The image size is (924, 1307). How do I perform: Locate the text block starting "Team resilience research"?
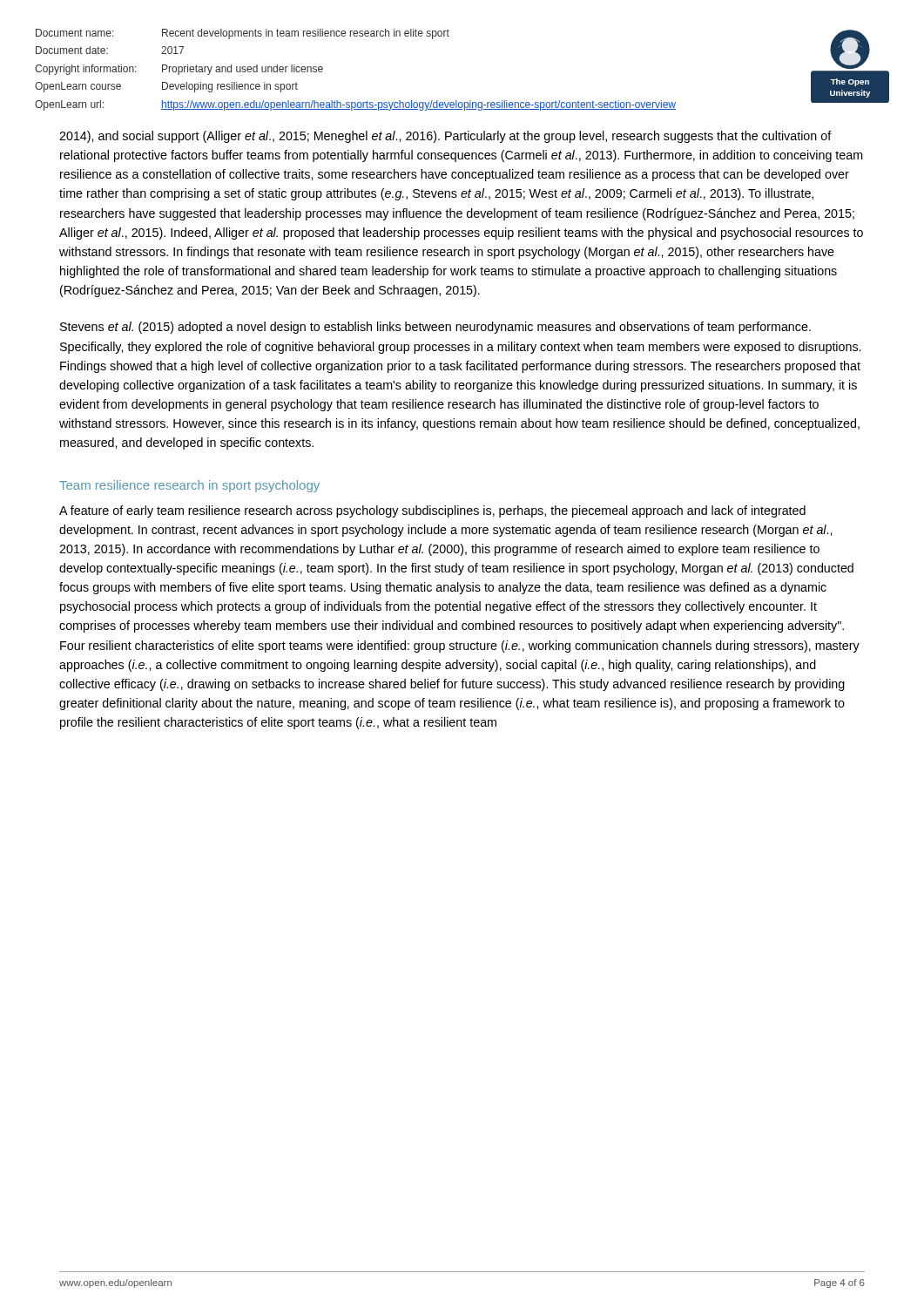point(190,484)
